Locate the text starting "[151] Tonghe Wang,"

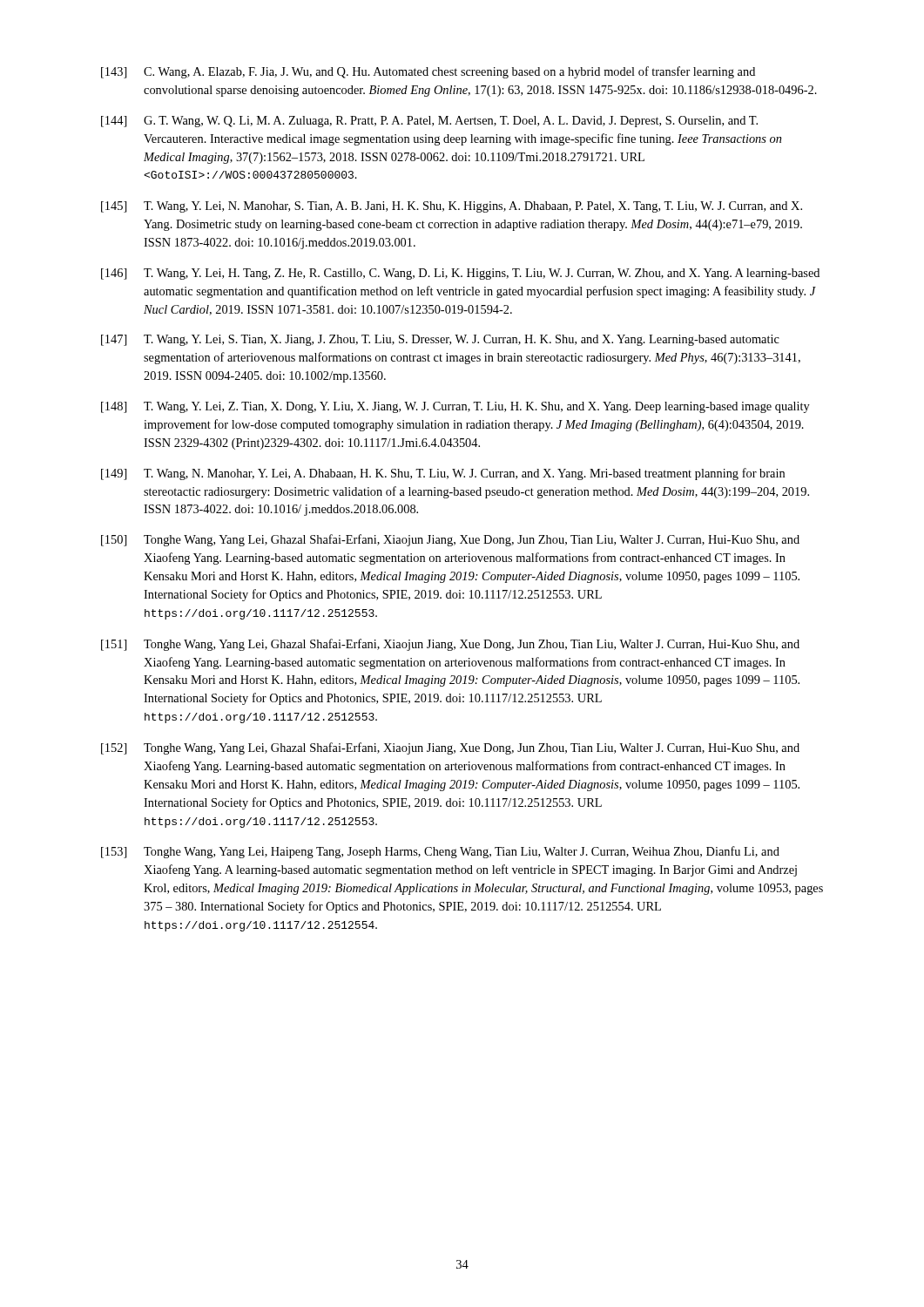point(462,681)
